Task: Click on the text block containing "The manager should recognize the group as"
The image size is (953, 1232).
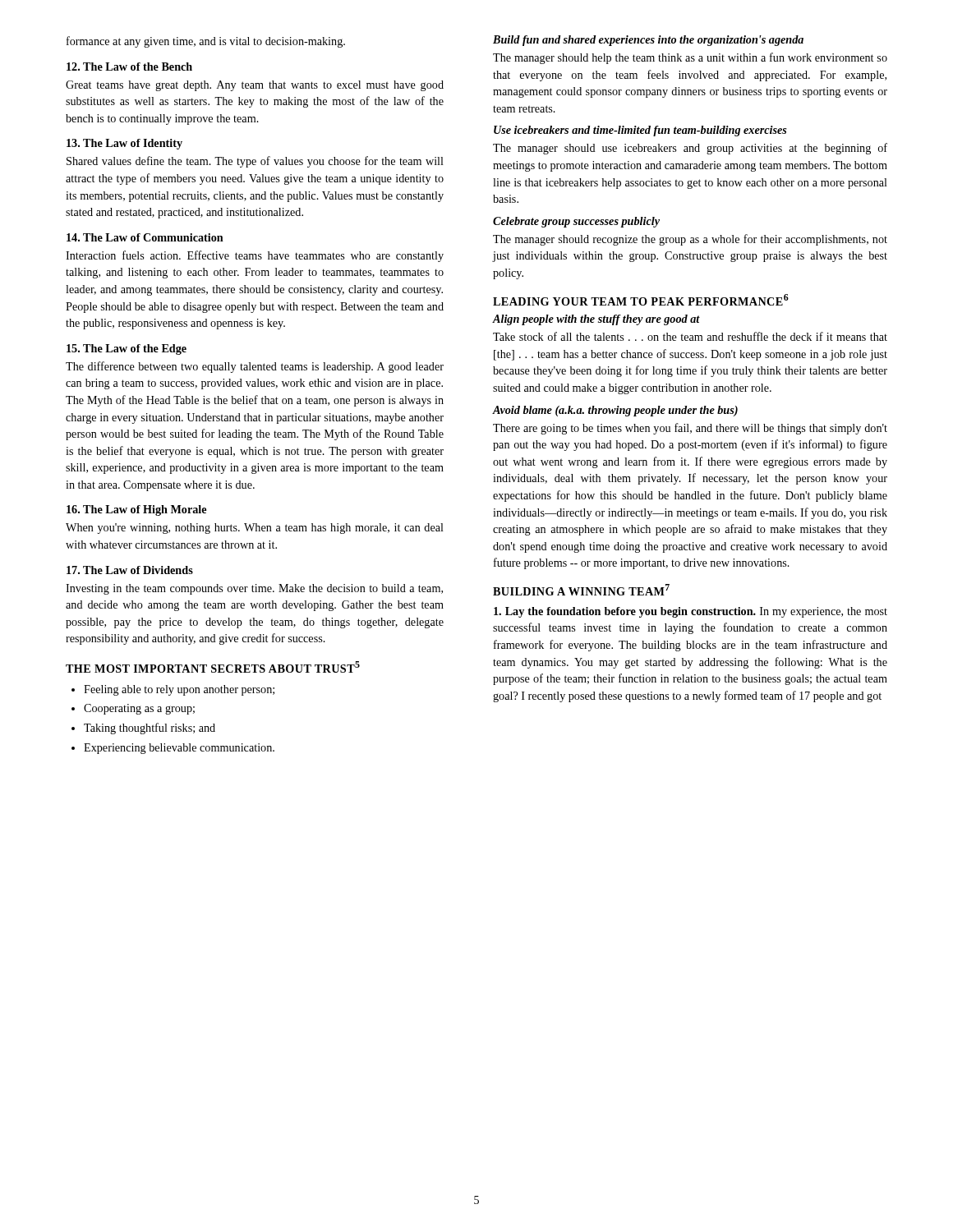Action: 690,256
